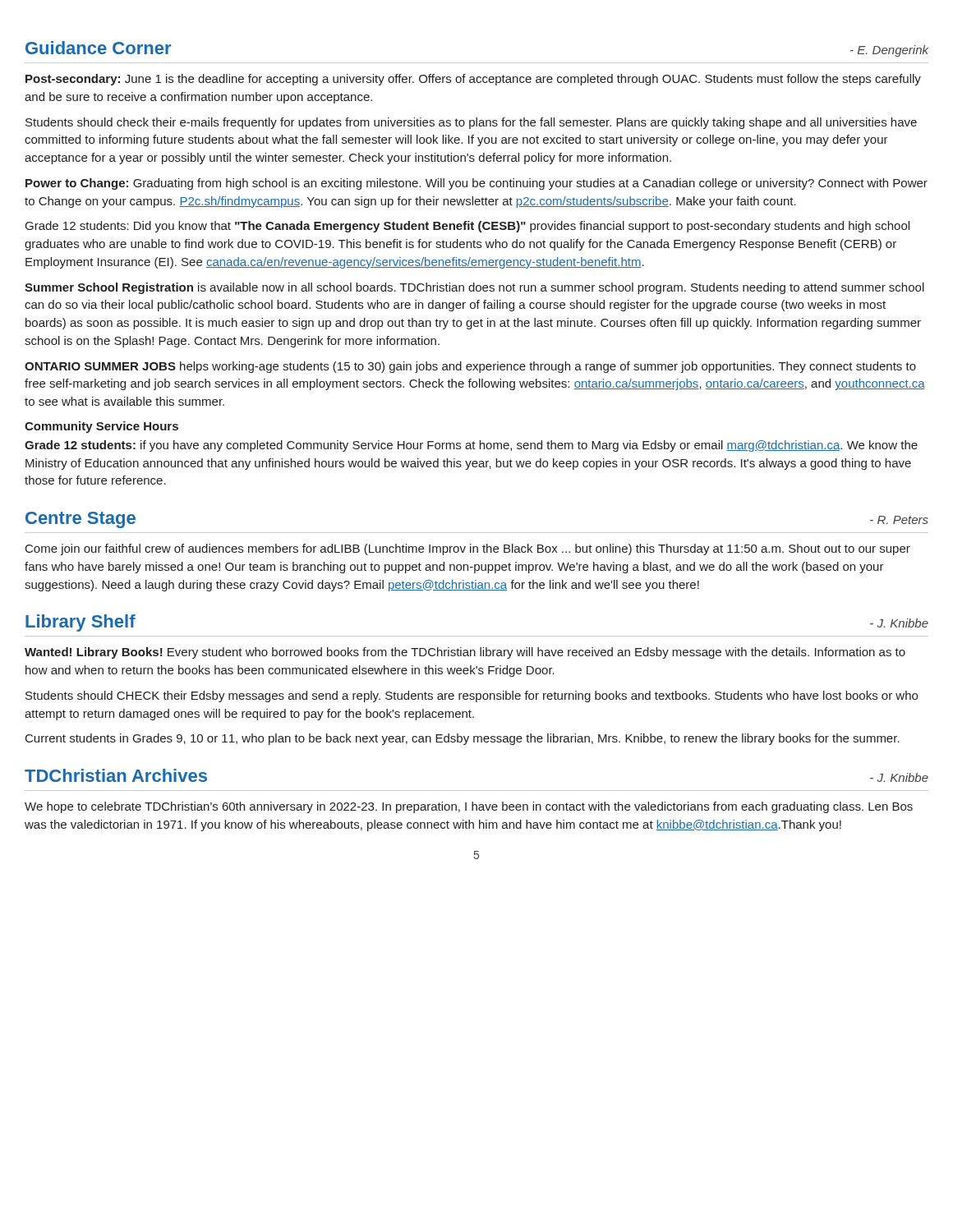Find the region starting "Centre Stage - R. Peters"
The image size is (953, 1232).
(x=77, y=519)
